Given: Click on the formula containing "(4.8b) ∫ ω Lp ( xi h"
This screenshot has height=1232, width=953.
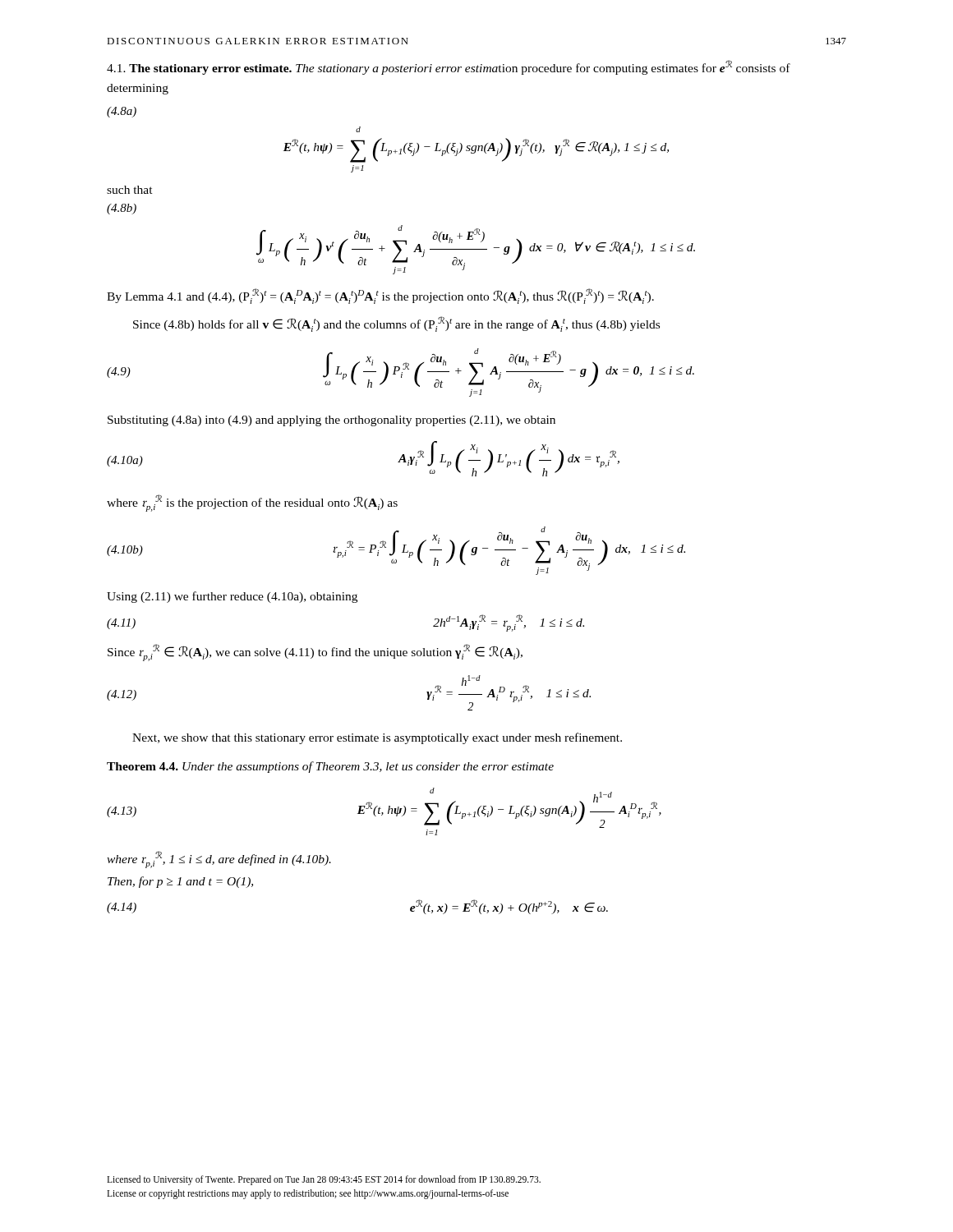Looking at the screenshot, I should click(476, 240).
